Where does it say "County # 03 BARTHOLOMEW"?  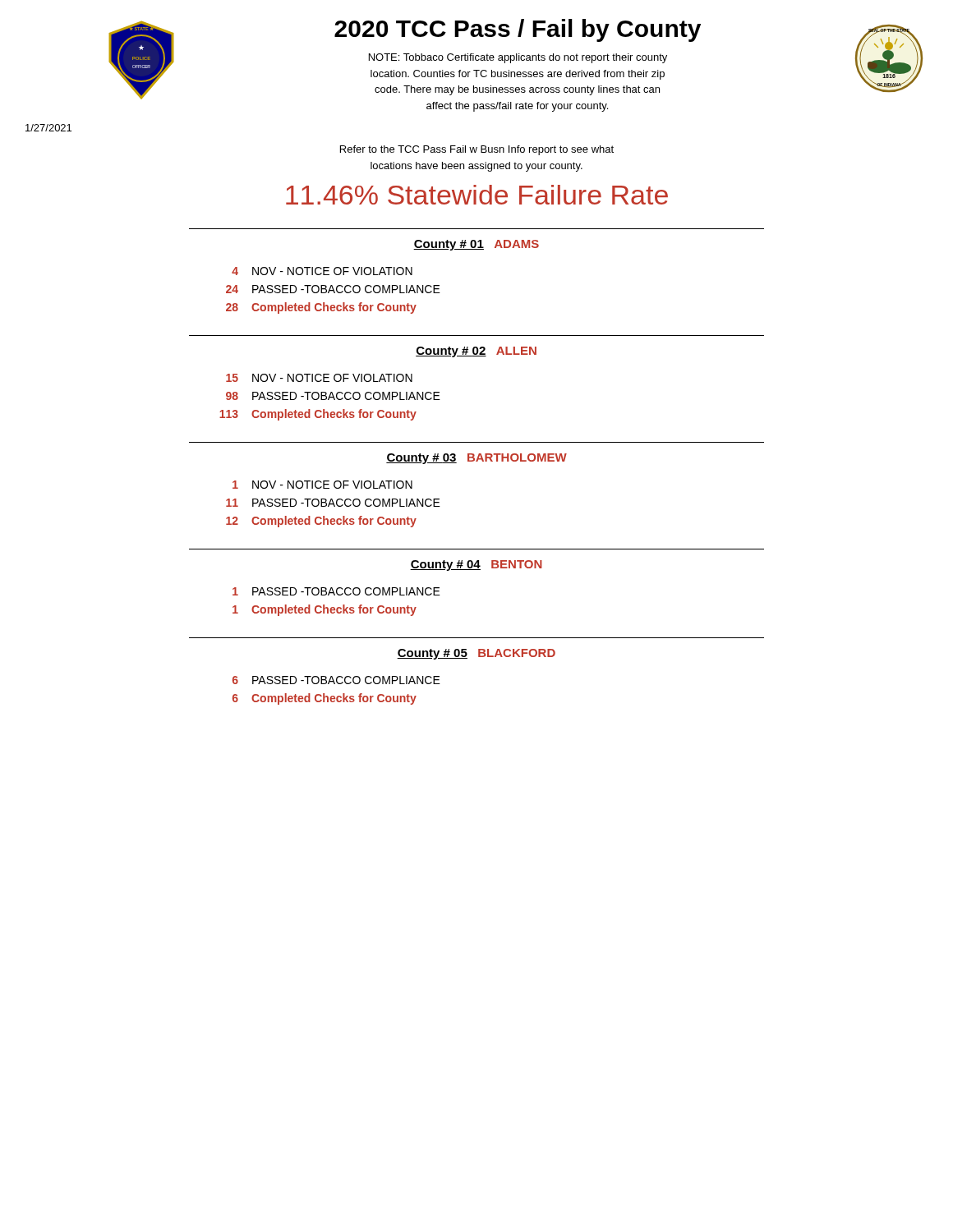tap(476, 457)
